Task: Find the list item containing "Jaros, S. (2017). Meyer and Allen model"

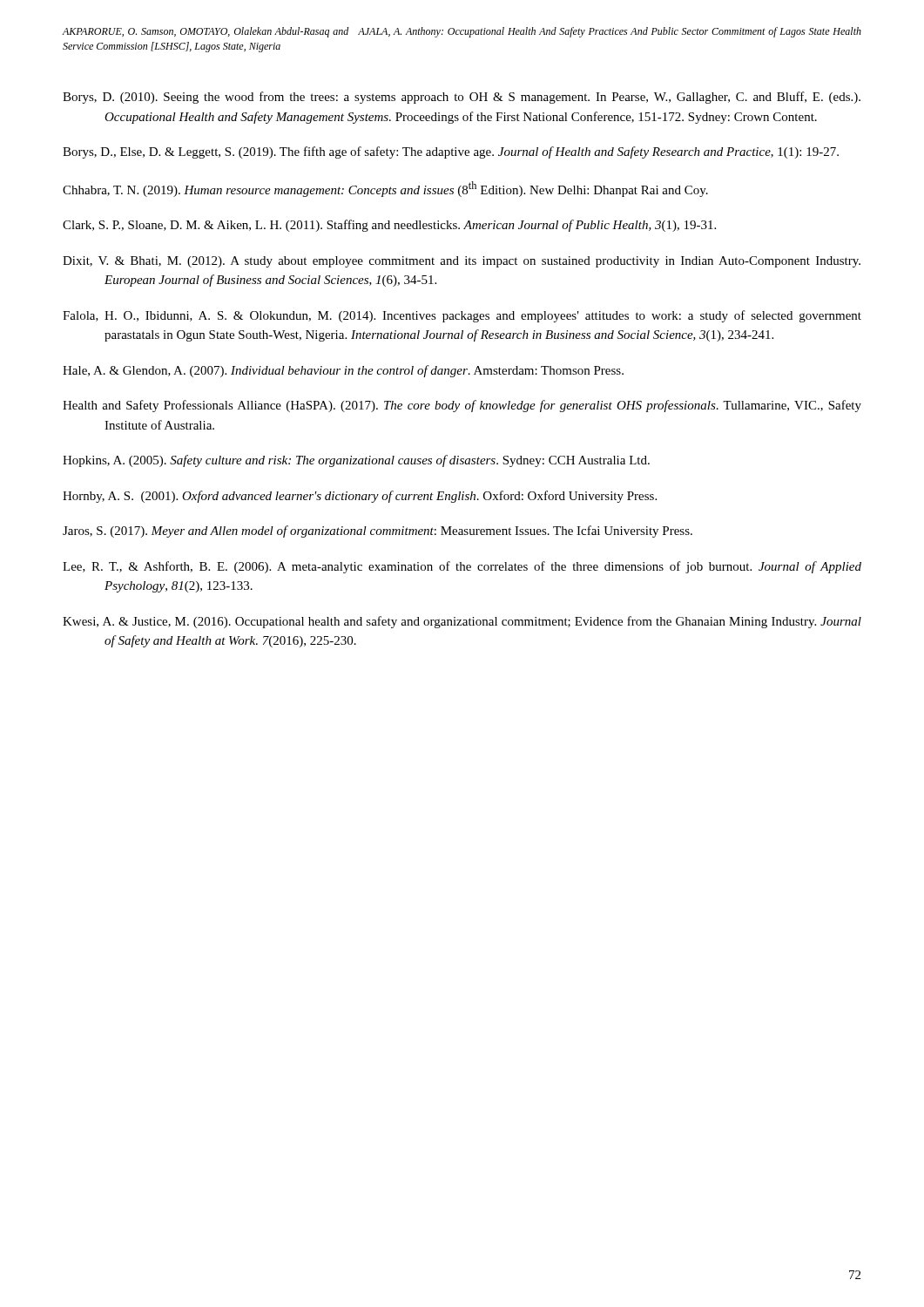Action: pos(462,531)
